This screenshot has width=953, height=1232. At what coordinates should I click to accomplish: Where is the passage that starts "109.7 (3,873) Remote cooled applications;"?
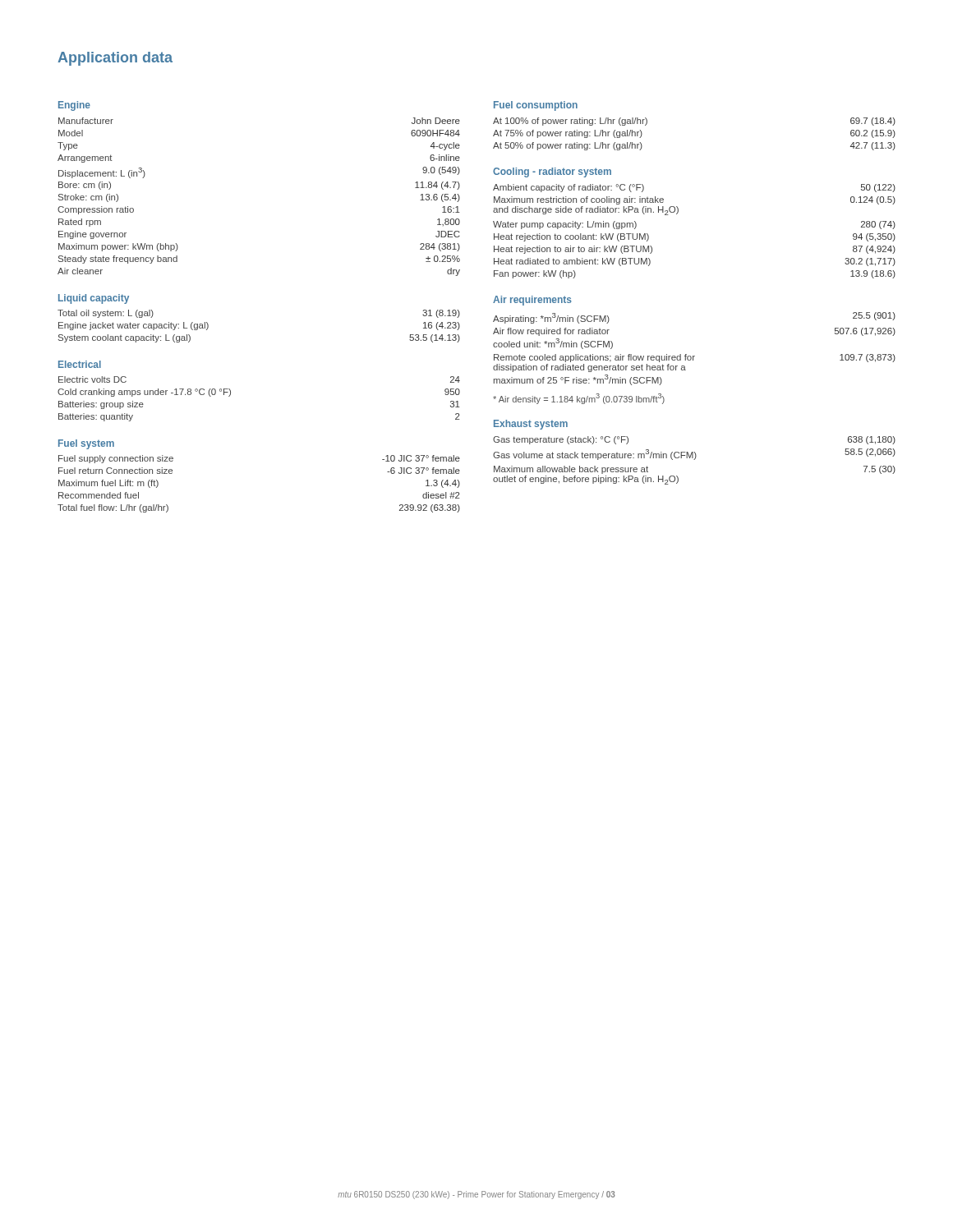pos(694,369)
